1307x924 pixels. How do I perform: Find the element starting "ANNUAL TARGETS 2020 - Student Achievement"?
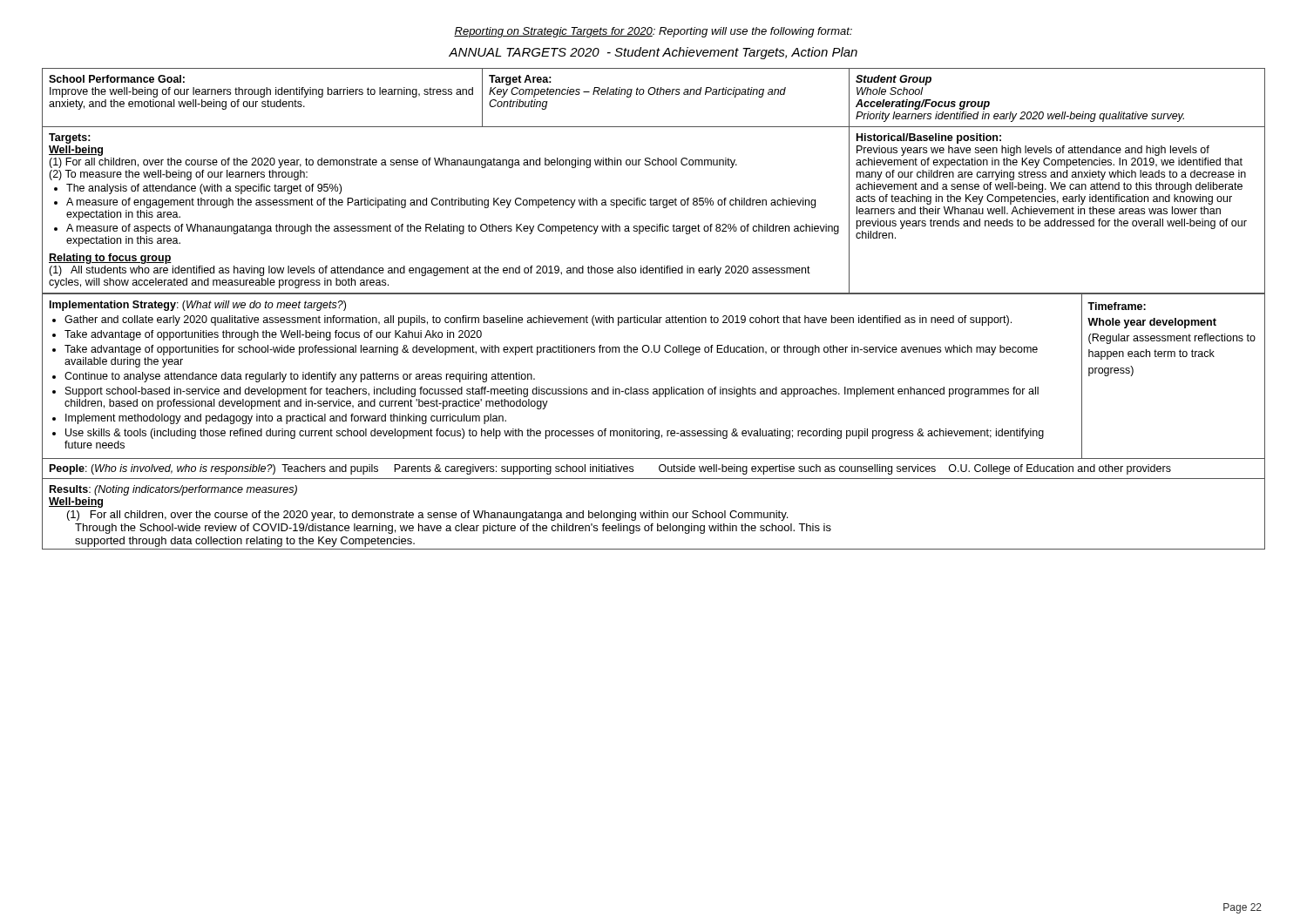(x=654, y=52)
